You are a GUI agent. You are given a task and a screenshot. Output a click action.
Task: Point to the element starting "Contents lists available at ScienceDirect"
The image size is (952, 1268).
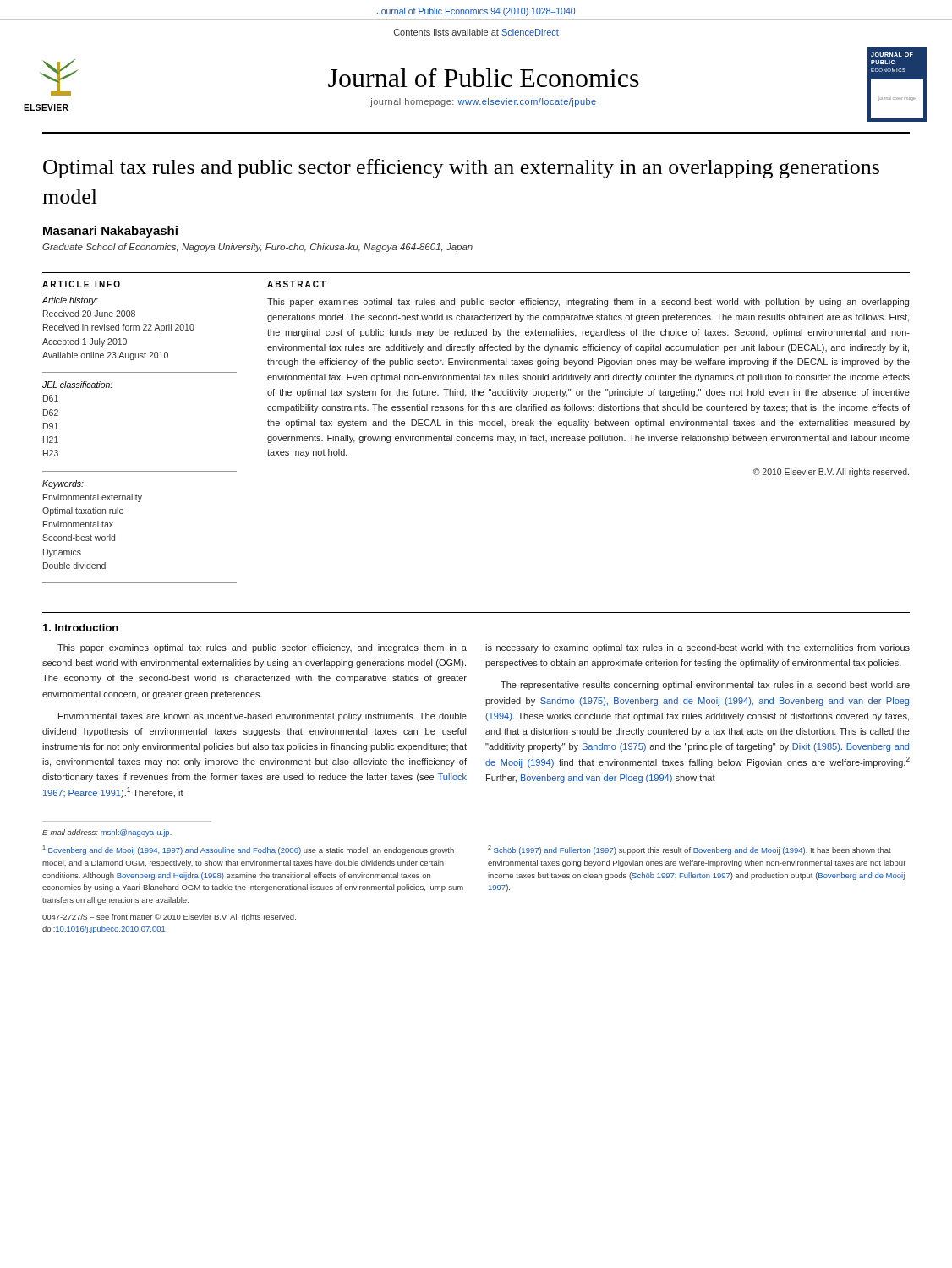pos(476,32)
